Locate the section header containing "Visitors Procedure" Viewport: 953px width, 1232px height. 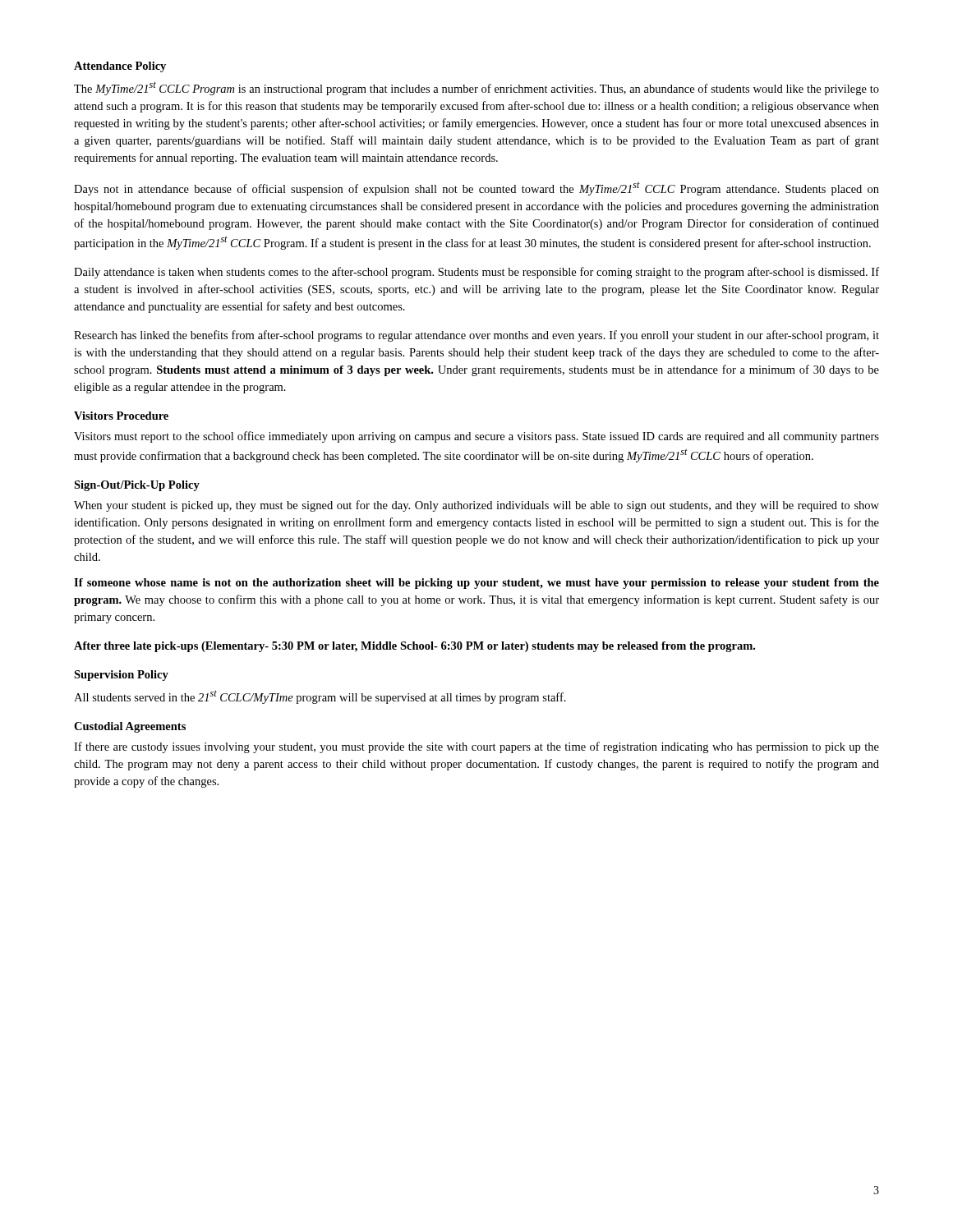tap(121, 415)
